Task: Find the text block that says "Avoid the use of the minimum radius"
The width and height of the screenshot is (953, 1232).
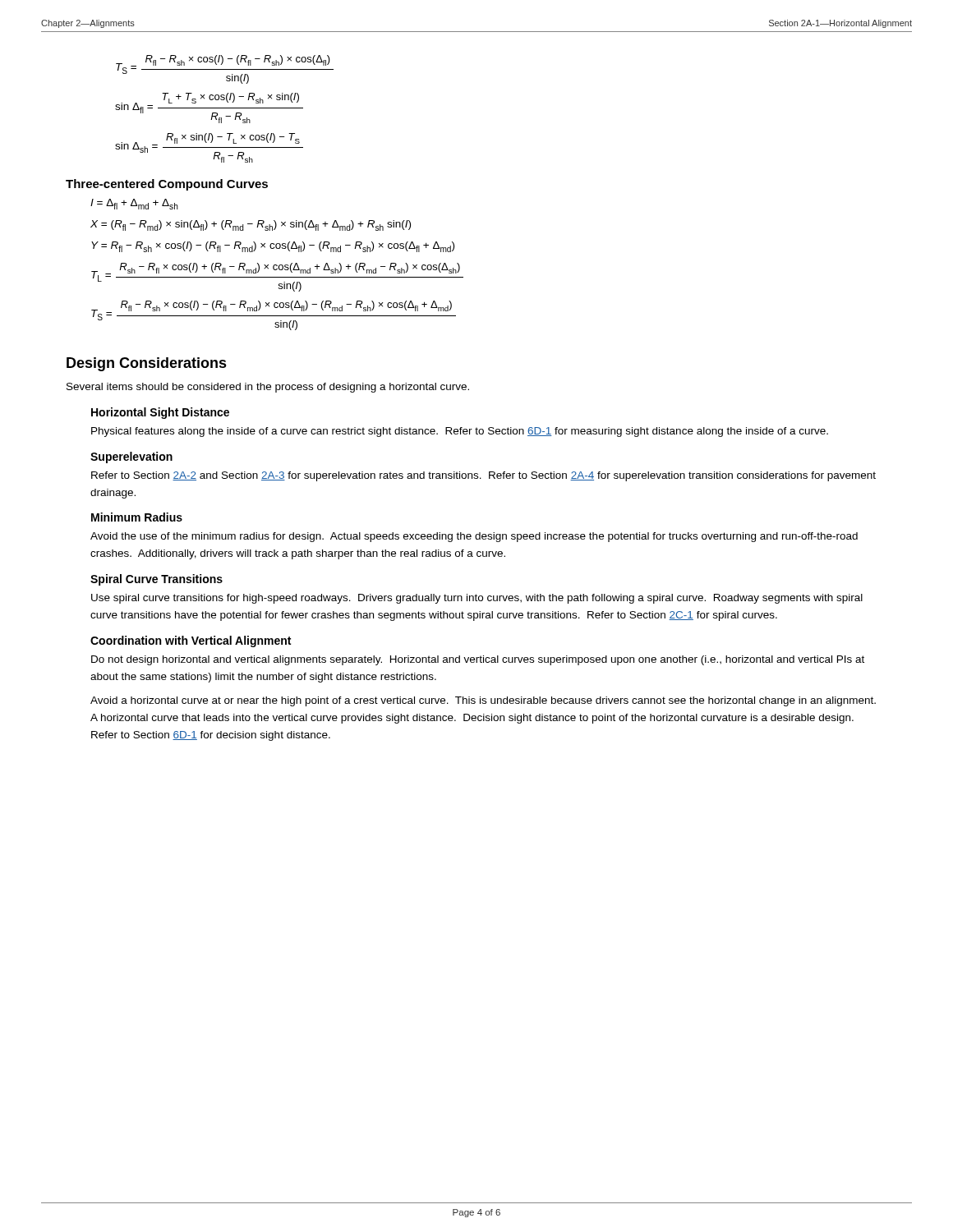Action: [474, 545]
